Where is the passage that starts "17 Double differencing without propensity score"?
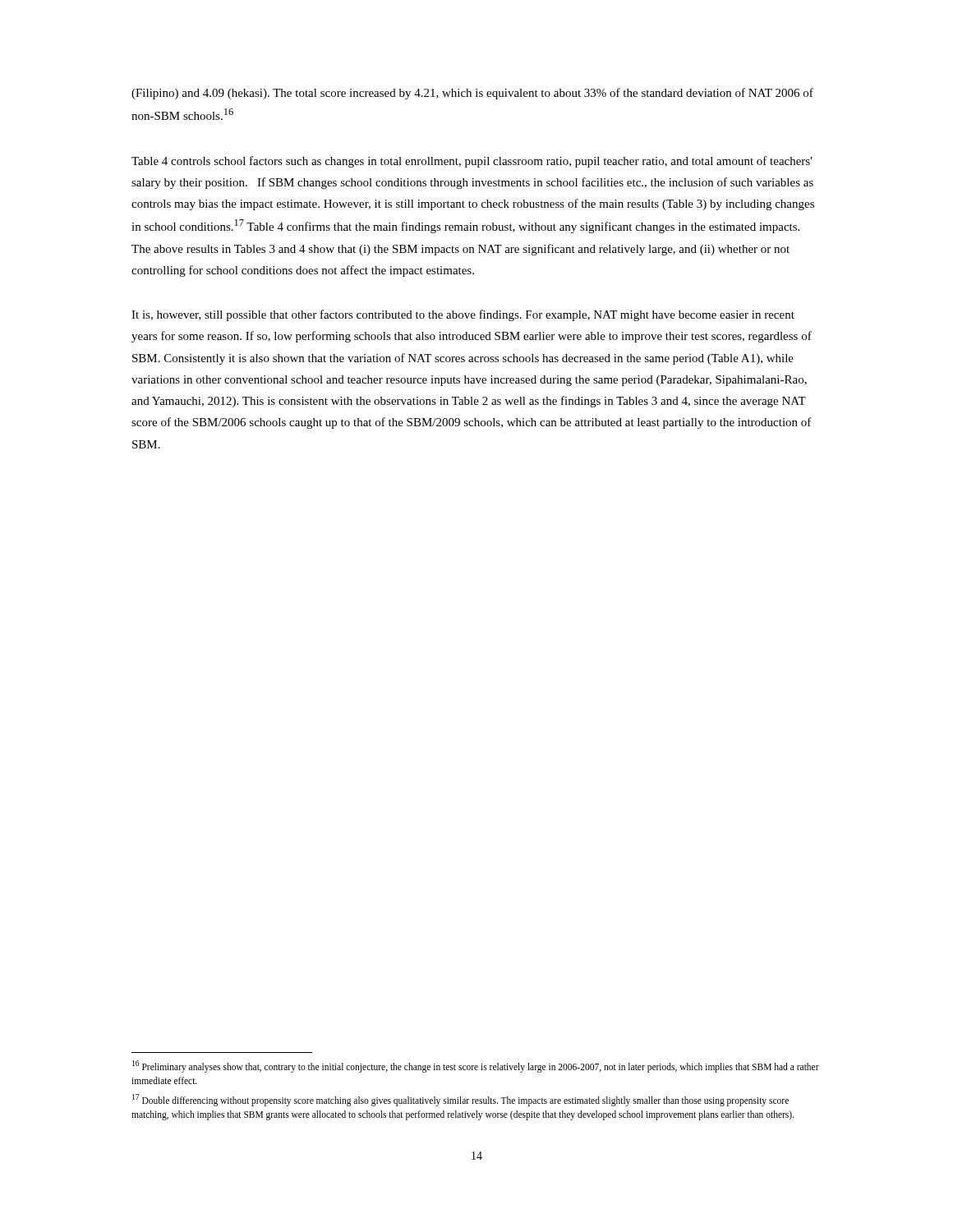Viewport: 953px width, 1232px height. pos(463,1106)
